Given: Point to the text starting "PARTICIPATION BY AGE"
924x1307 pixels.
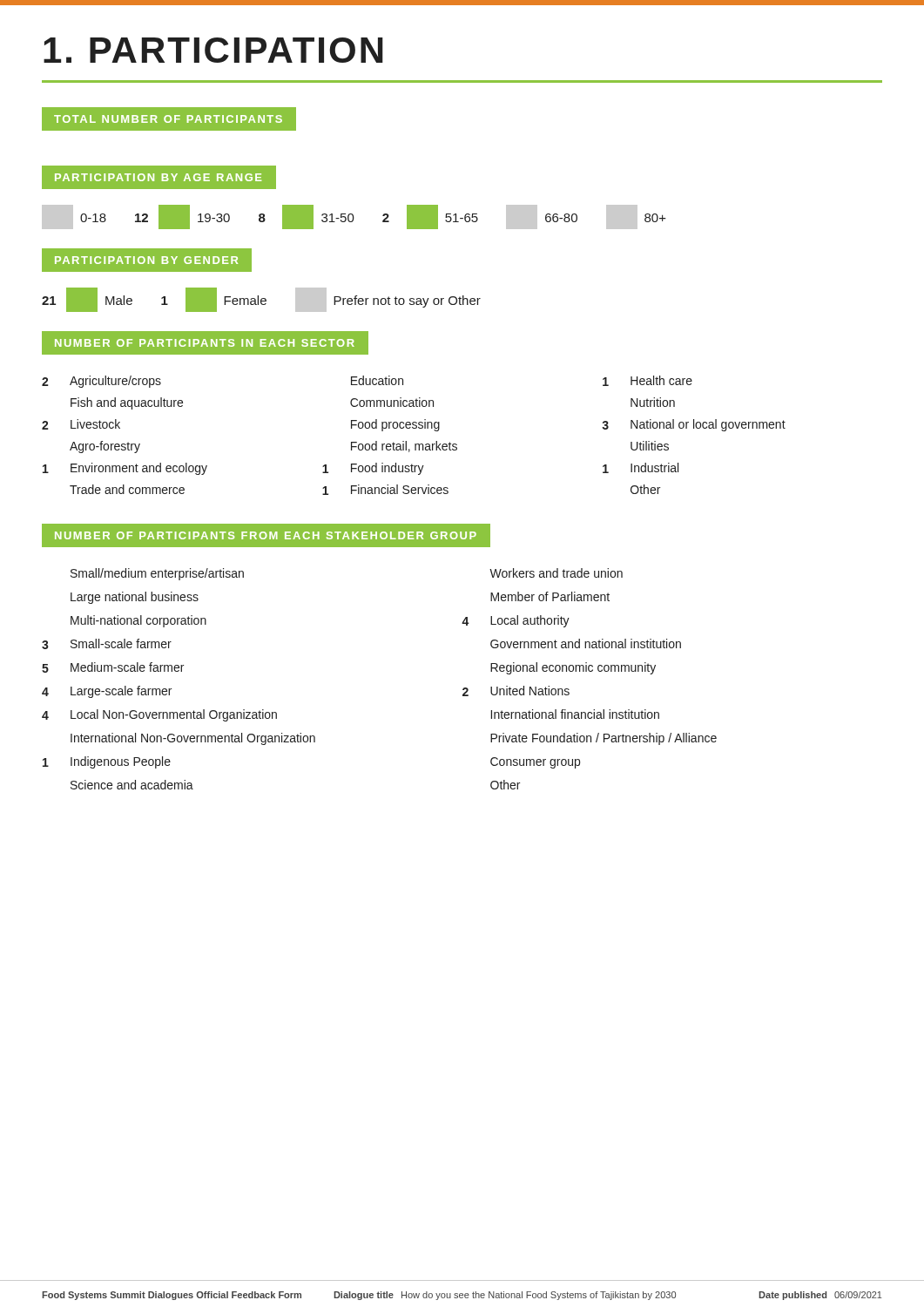Looking at the screenshot, I should click(159, 177).
